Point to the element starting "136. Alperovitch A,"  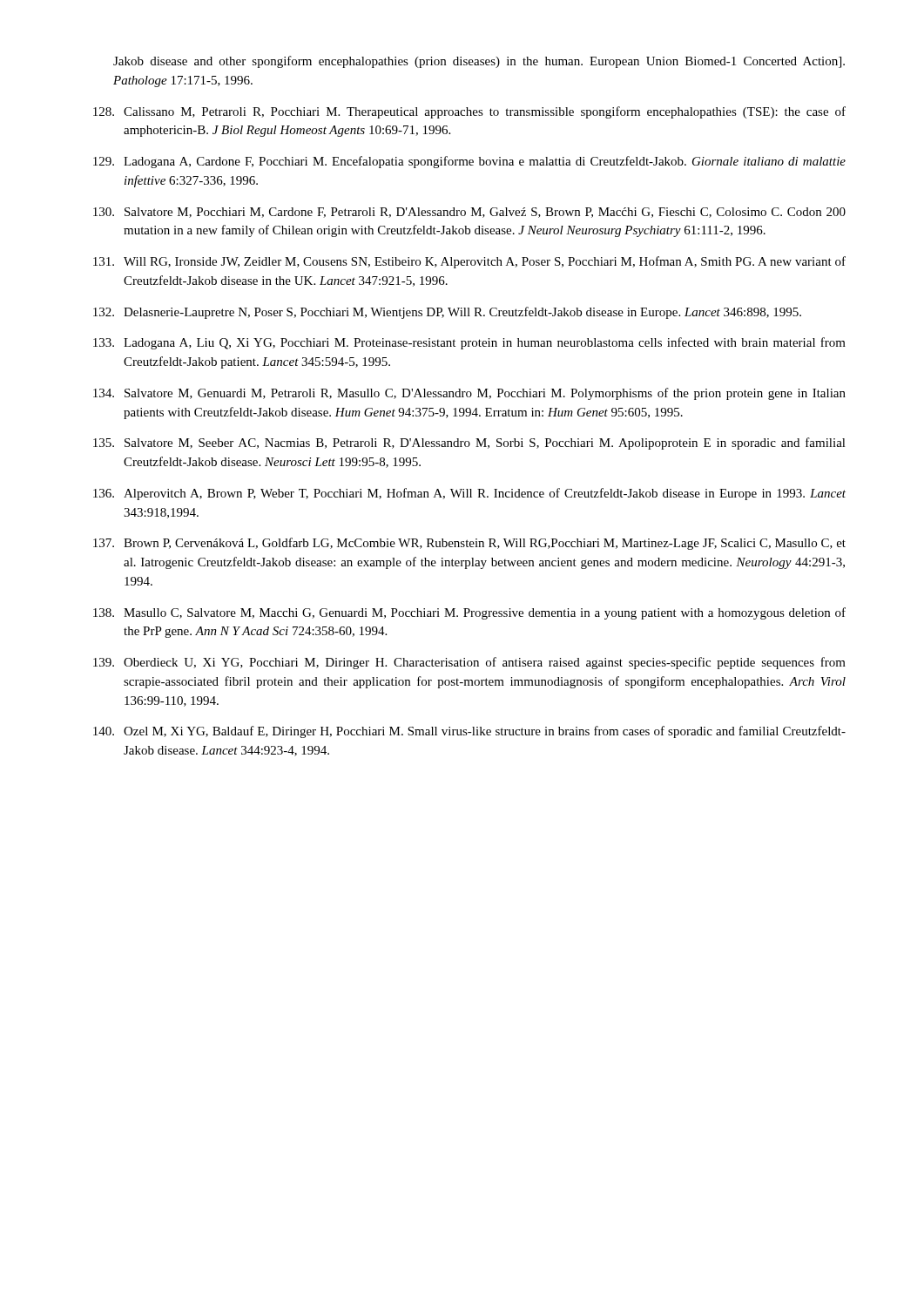(462, 503)
